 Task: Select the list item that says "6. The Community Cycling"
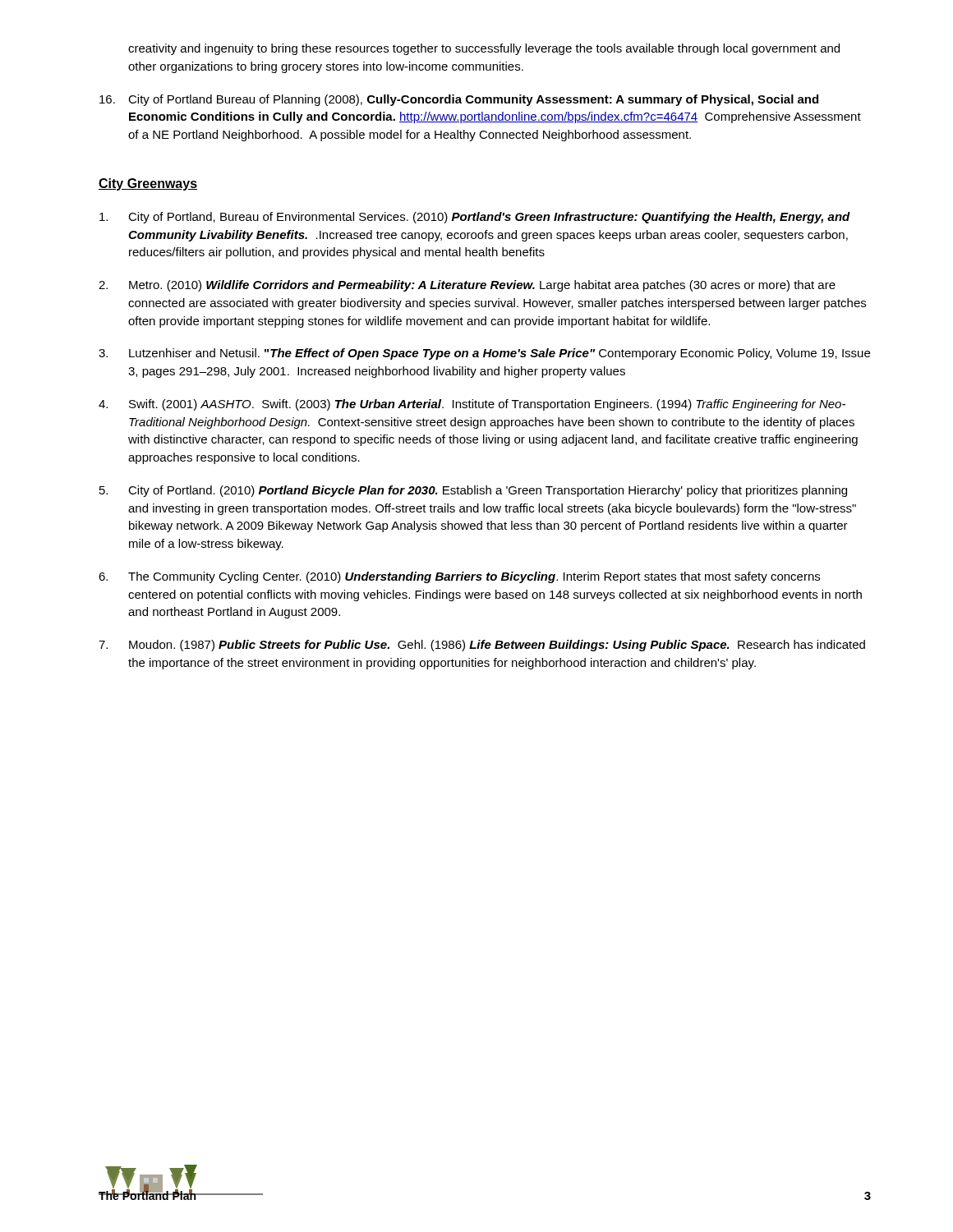point(485,594)
